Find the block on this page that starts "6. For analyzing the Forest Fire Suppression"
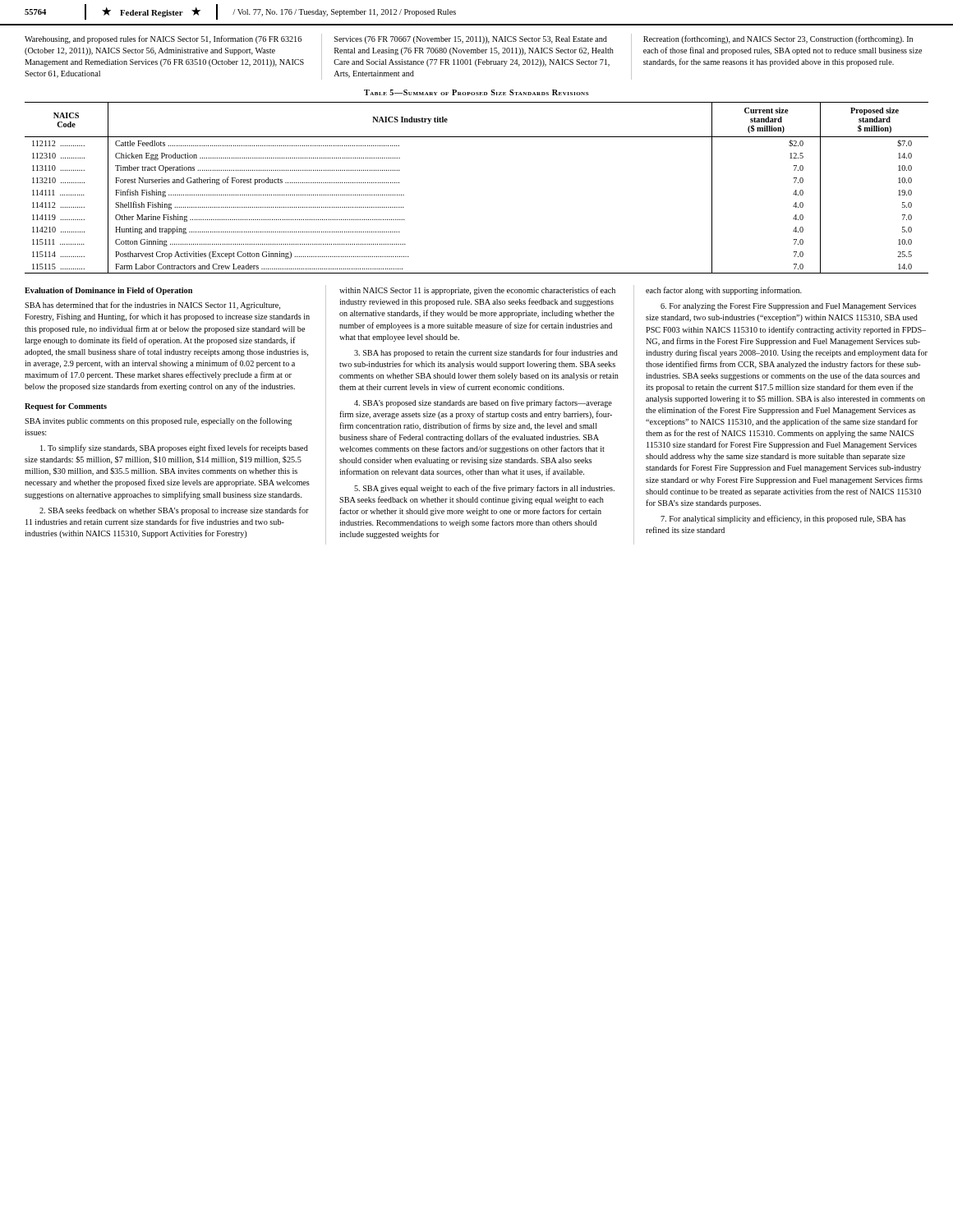 click(787, 405)
